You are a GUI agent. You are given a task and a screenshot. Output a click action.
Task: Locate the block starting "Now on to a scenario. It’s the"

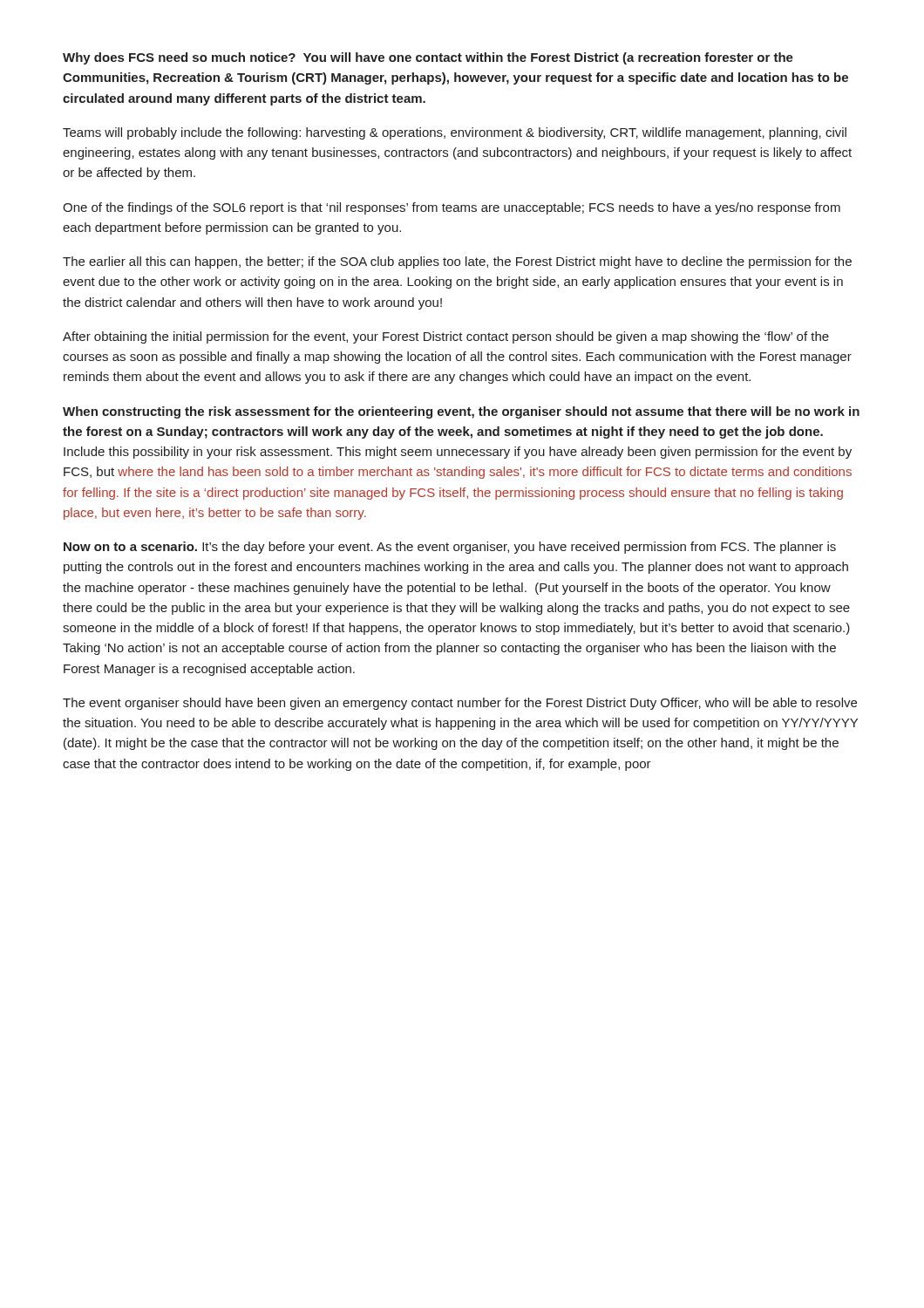point(456,607)
